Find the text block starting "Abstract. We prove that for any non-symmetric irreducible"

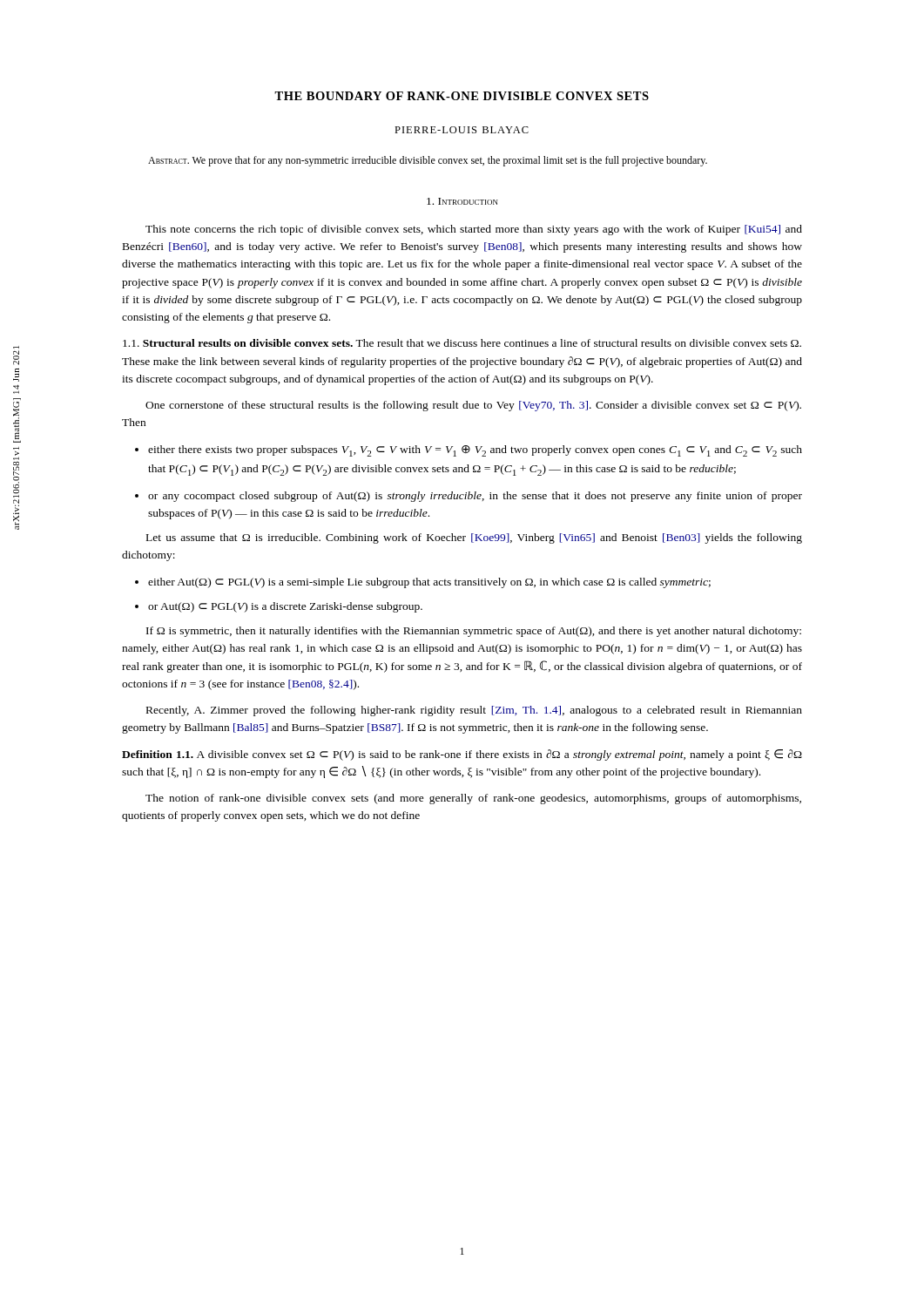[462, 160]
